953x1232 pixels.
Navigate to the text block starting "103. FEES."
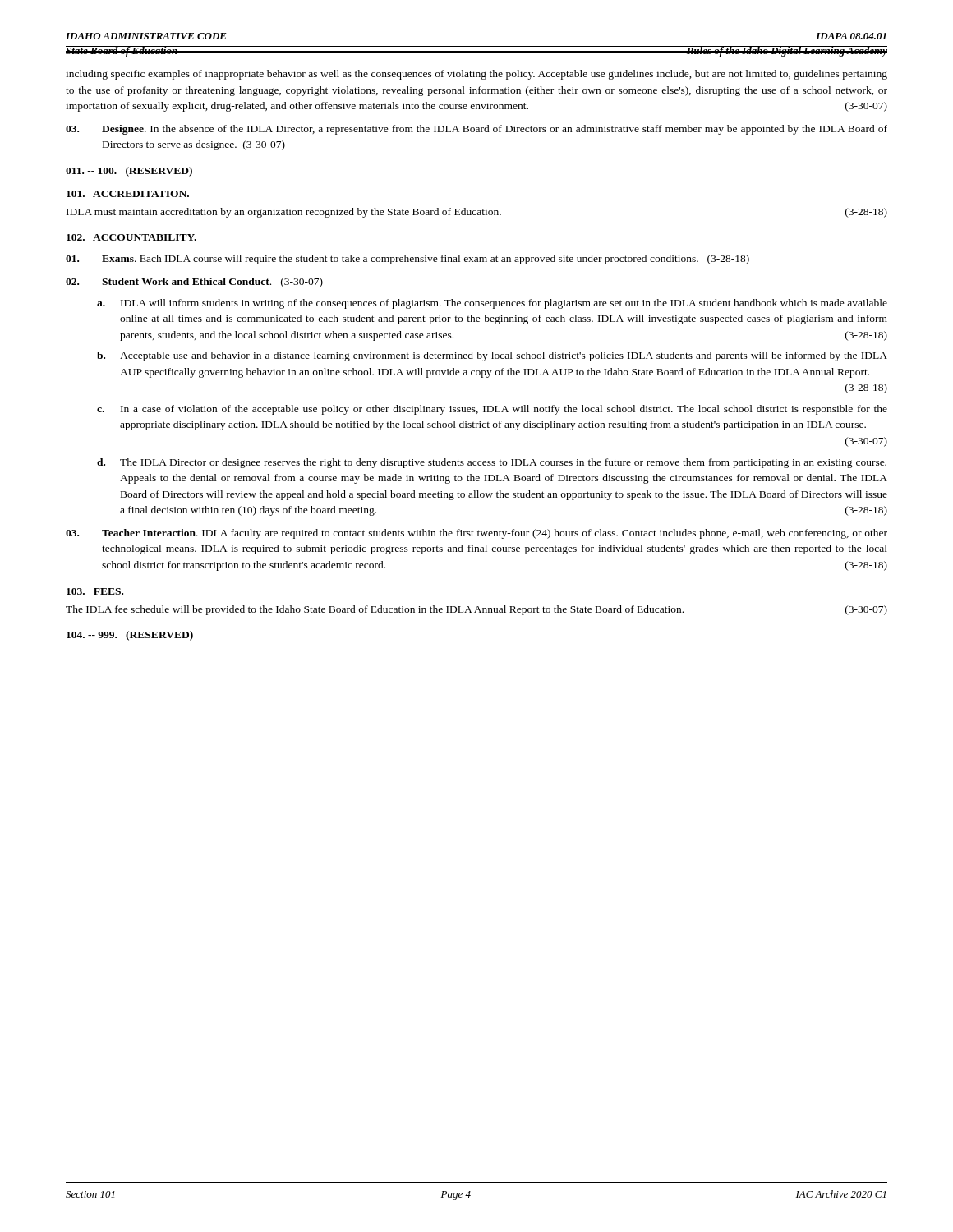95,590
